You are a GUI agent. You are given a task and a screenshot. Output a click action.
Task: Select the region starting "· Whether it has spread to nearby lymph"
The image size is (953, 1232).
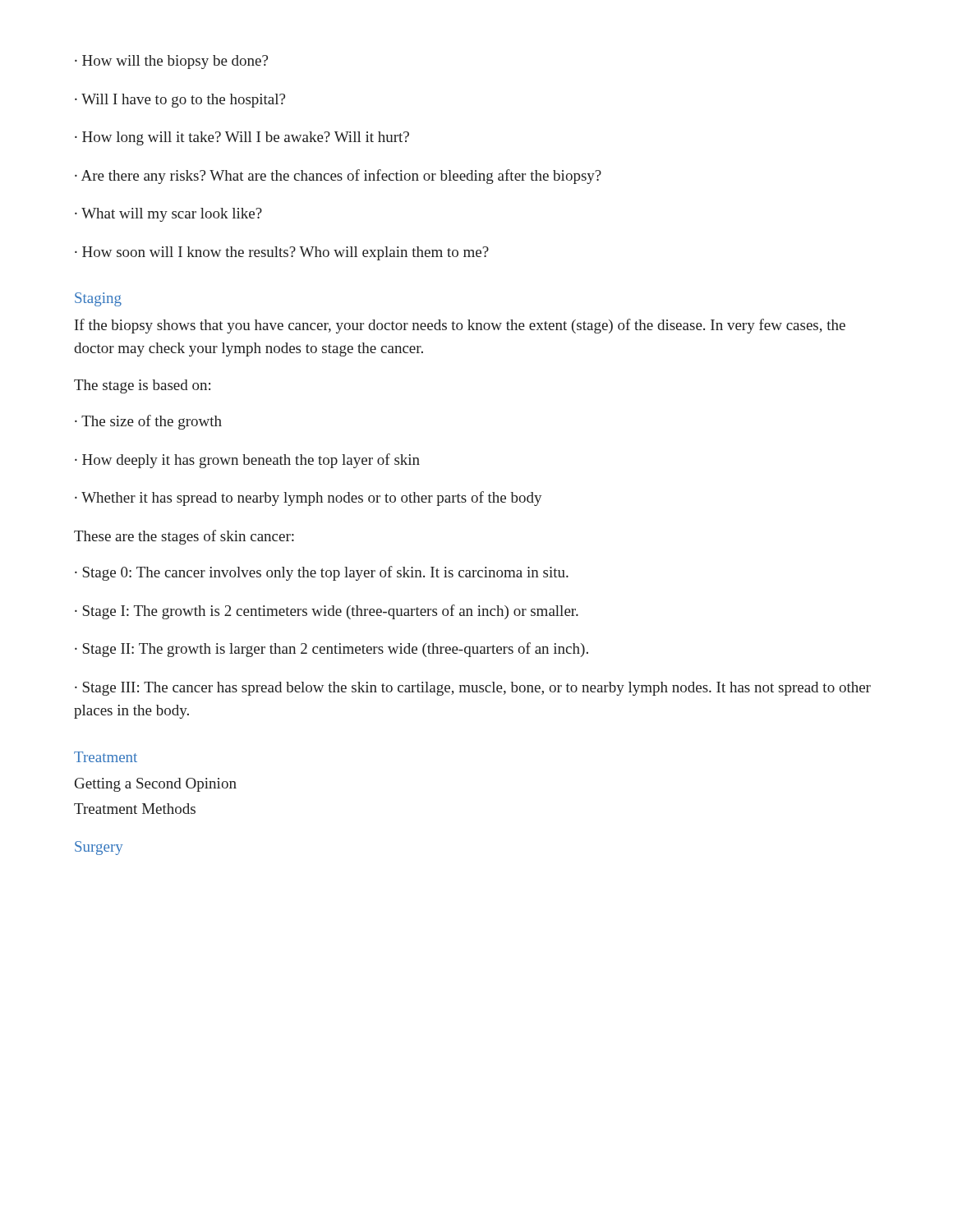[x=308, y=497]
